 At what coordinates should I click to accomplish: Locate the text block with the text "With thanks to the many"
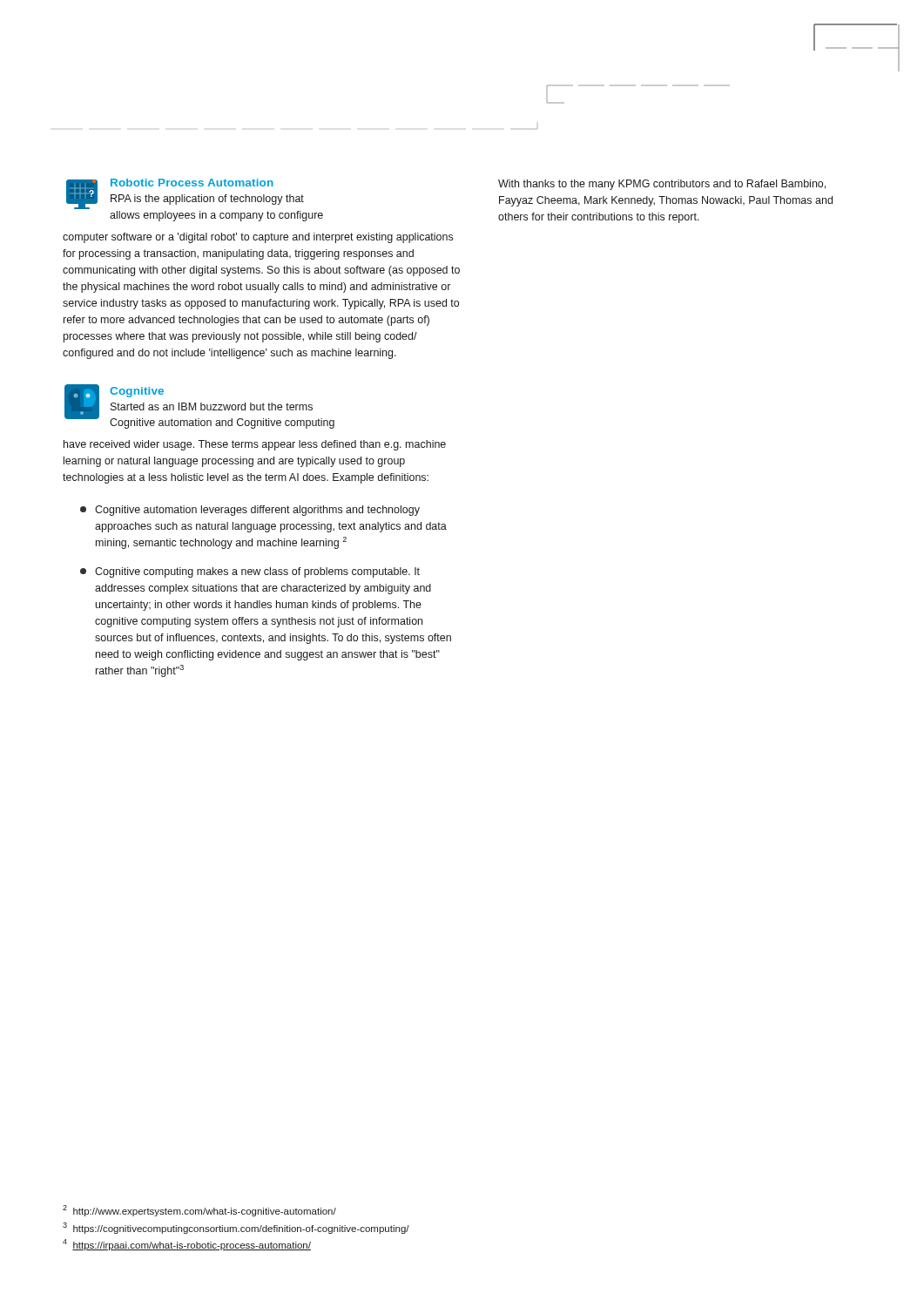pyautogui.click(x=666, y=200)
